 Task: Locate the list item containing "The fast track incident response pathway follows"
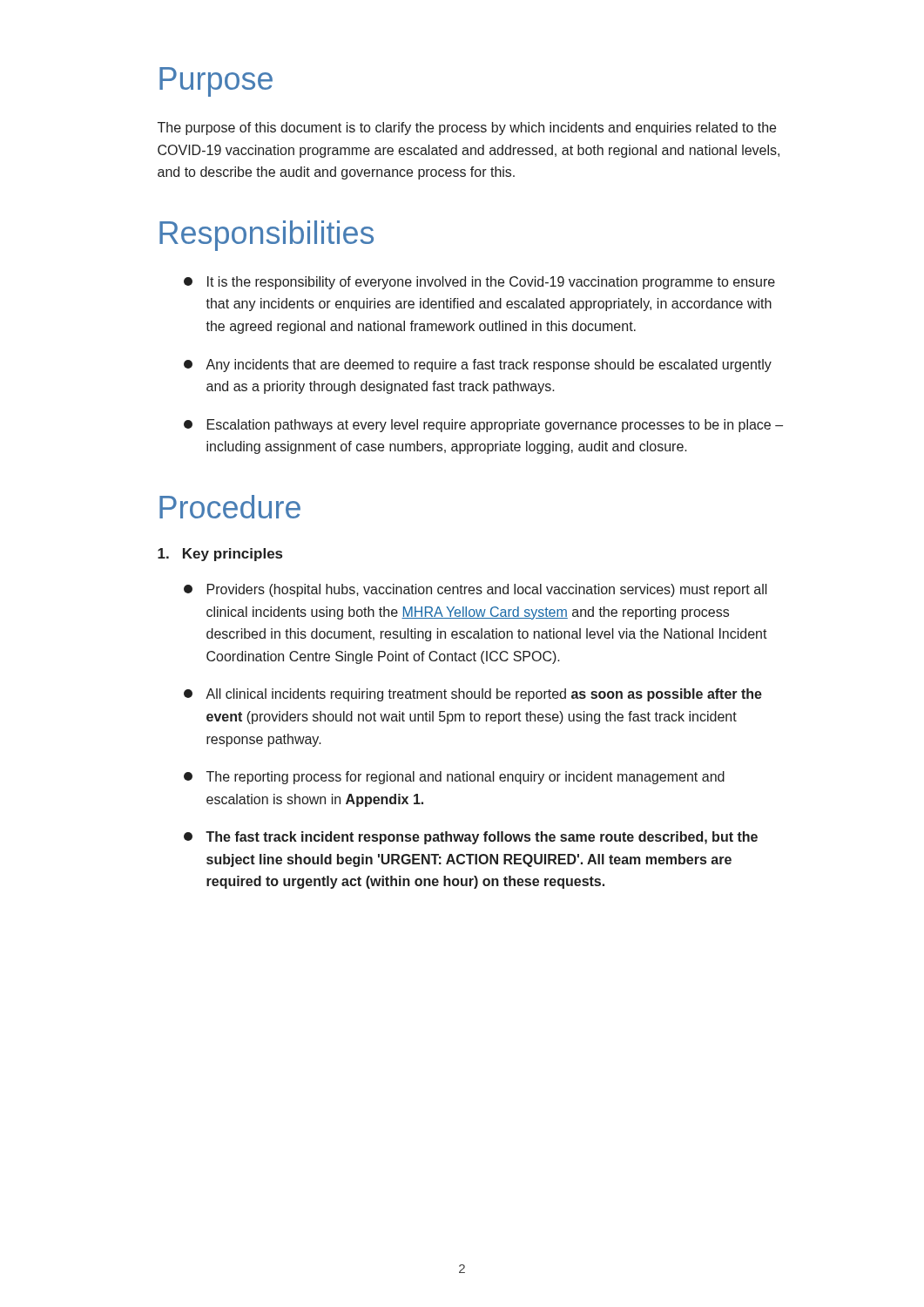[x=484, y=860]
